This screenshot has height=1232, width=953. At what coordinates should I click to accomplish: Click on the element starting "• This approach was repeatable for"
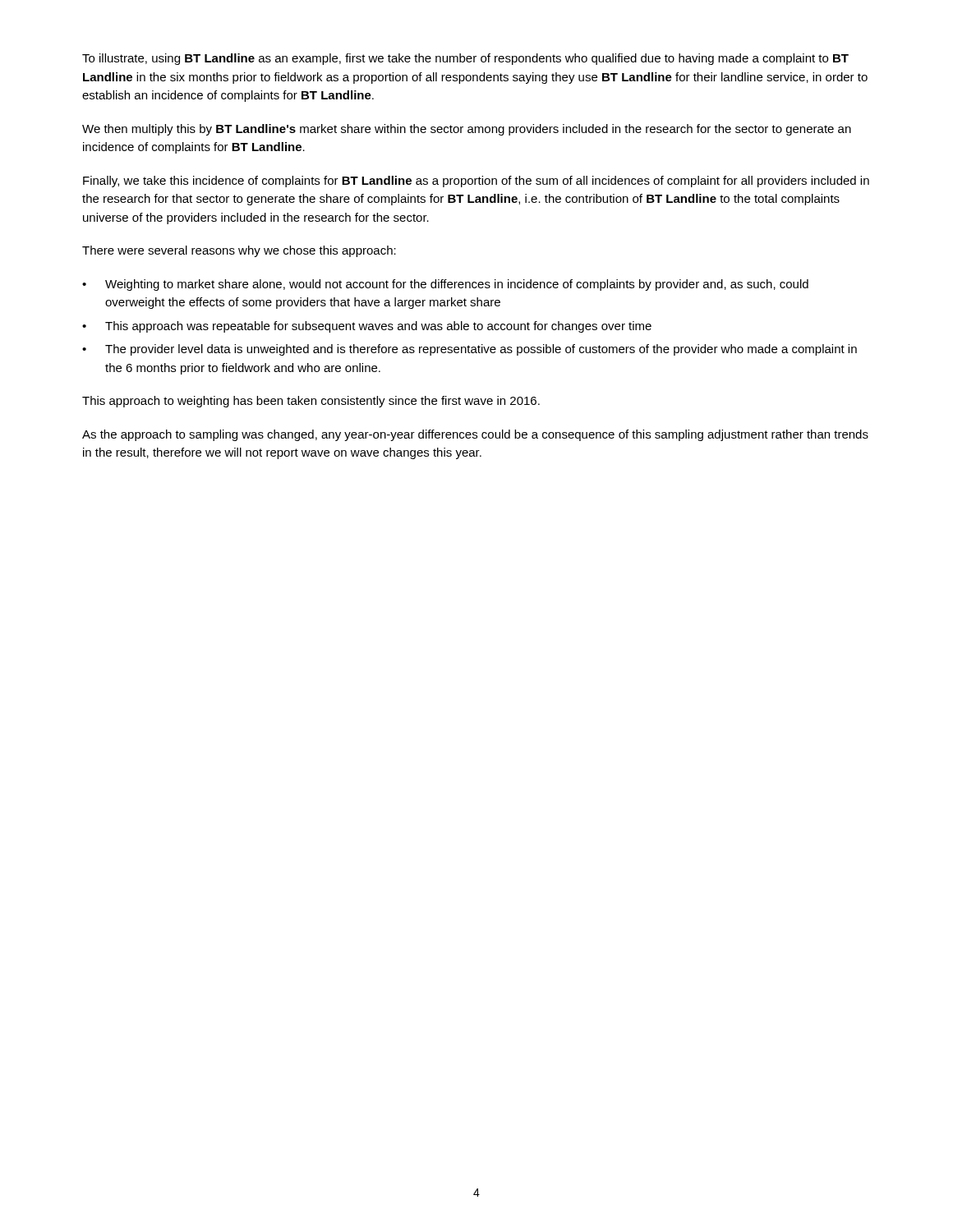point(476,326)
